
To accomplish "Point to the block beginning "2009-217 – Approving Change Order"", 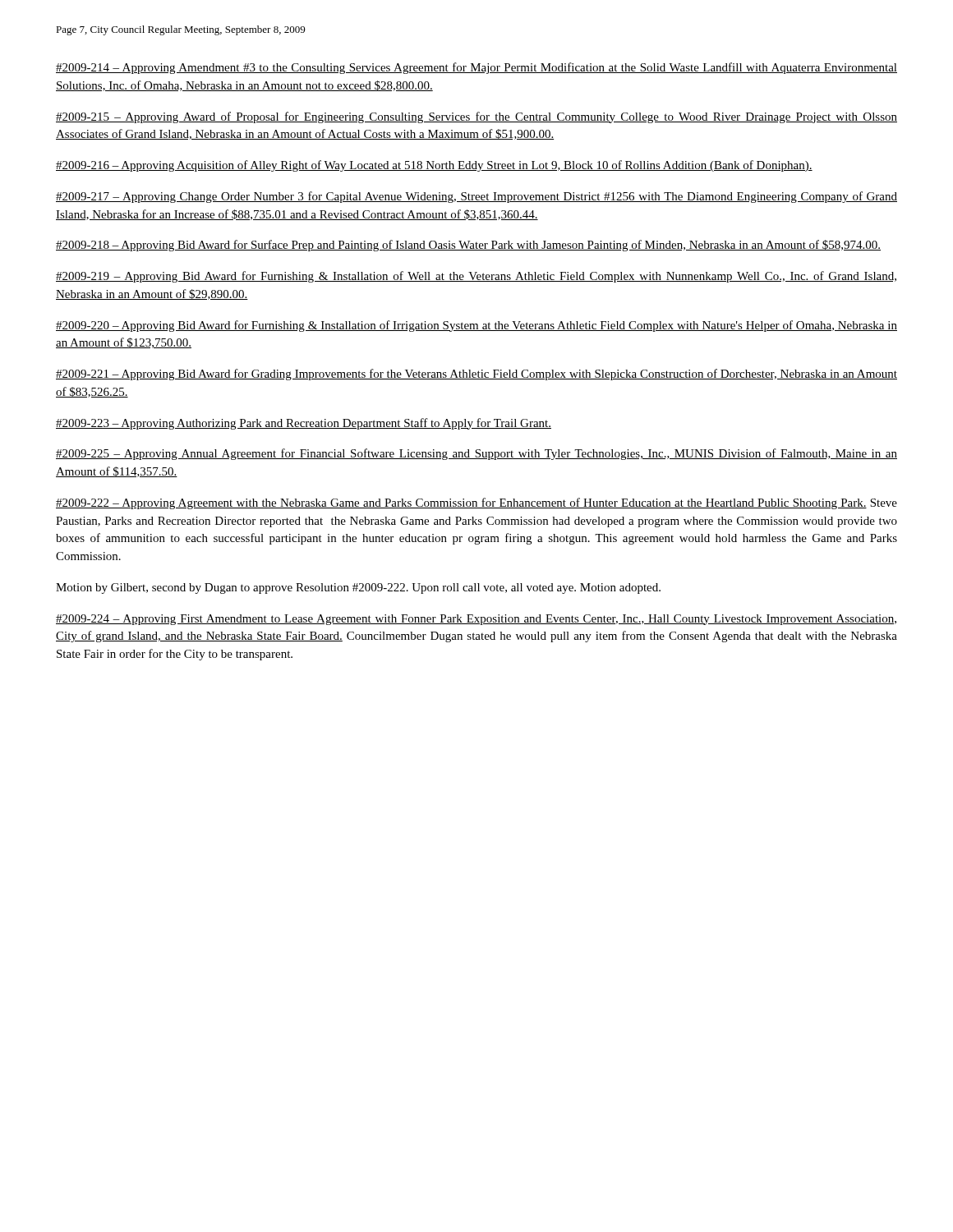I will (476, 205).
